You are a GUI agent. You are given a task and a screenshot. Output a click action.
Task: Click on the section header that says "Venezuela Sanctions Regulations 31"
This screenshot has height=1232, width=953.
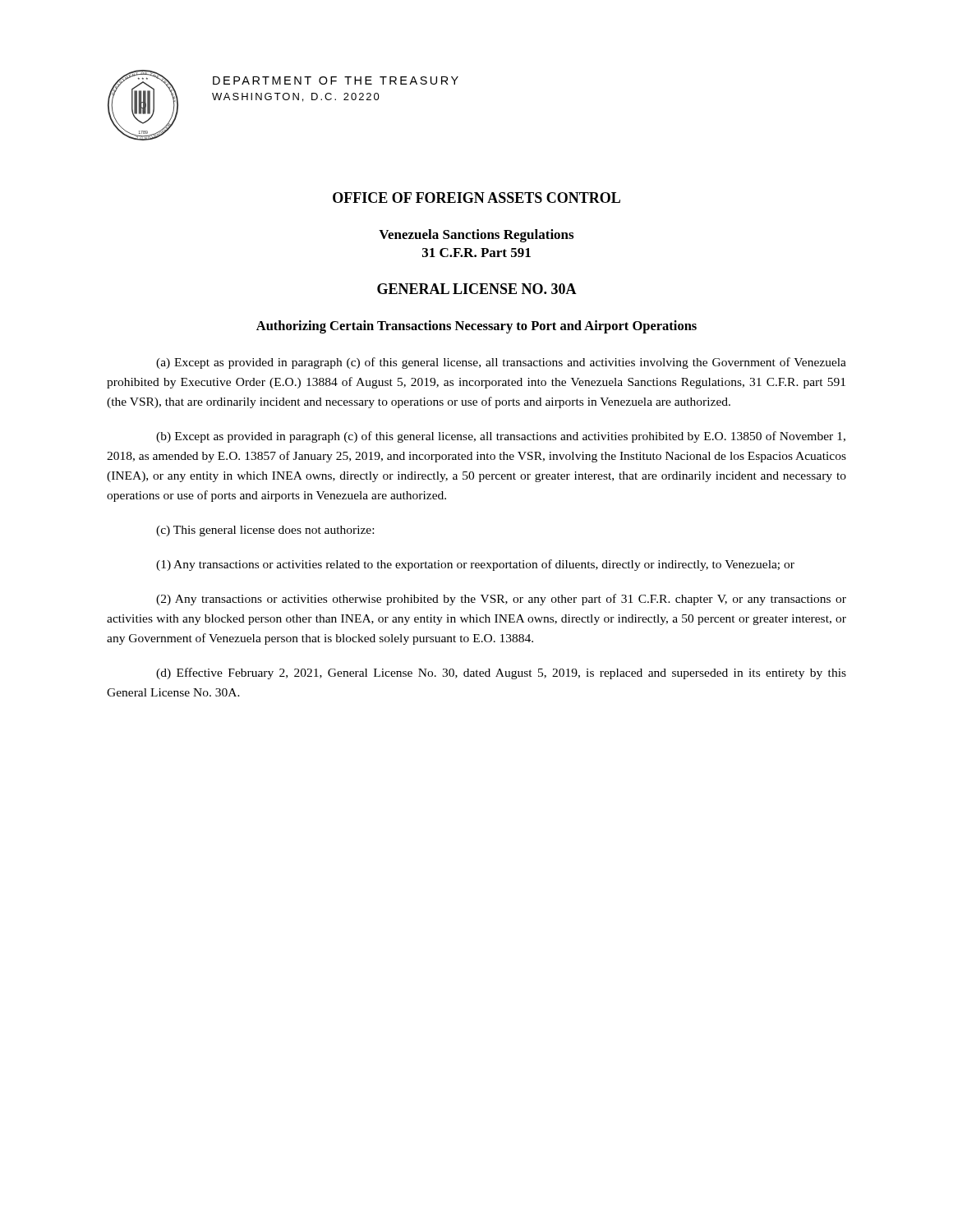pyautogui.click(x=476, y=244)
